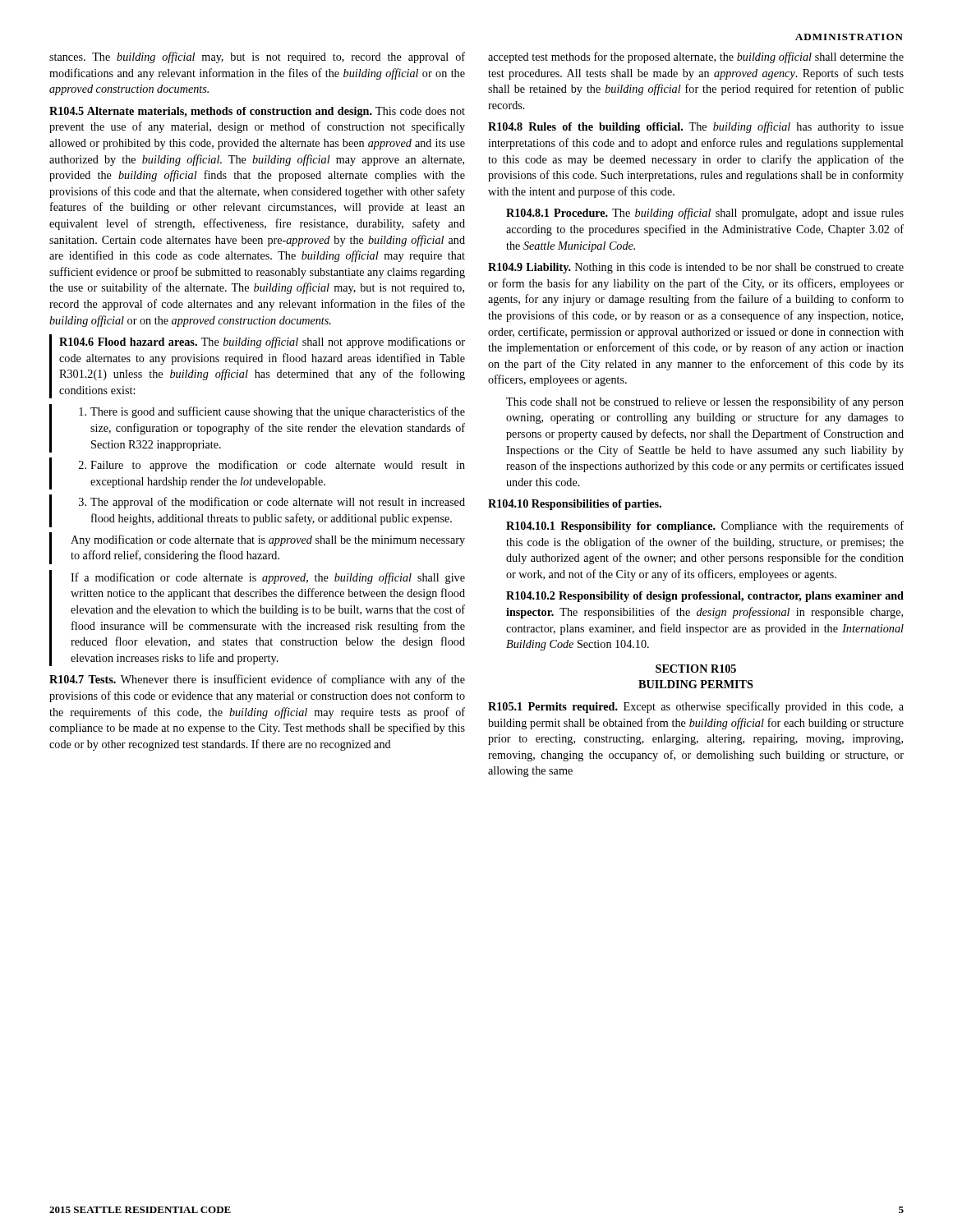This screenshot has width=953, height=1232.
Task: Click on the list item with the text "3. The approval of the modification or code"
Action: click(262, 511)
